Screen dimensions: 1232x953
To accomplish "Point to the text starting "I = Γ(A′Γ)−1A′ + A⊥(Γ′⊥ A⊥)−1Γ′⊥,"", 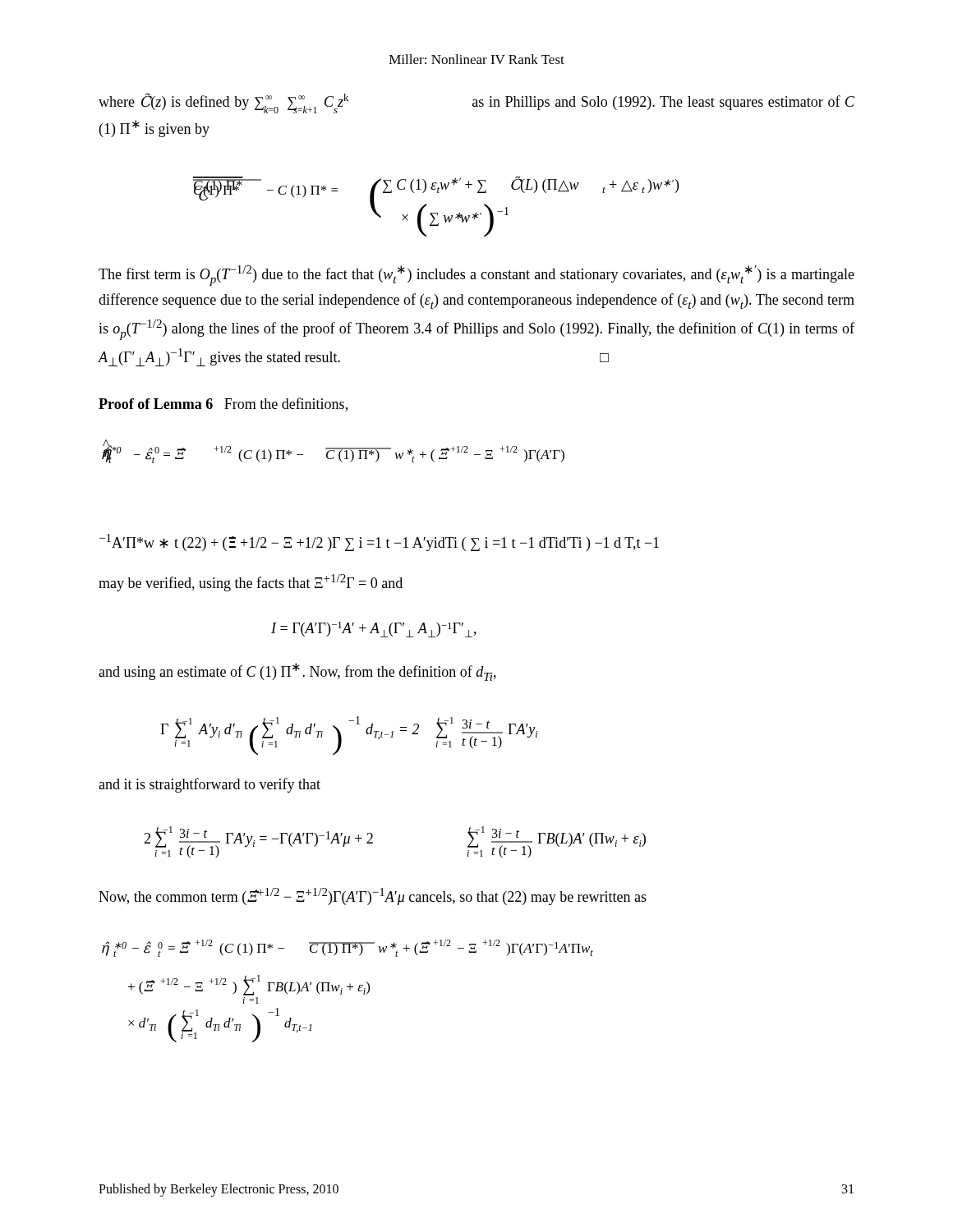I will click(x=476, y=626).
